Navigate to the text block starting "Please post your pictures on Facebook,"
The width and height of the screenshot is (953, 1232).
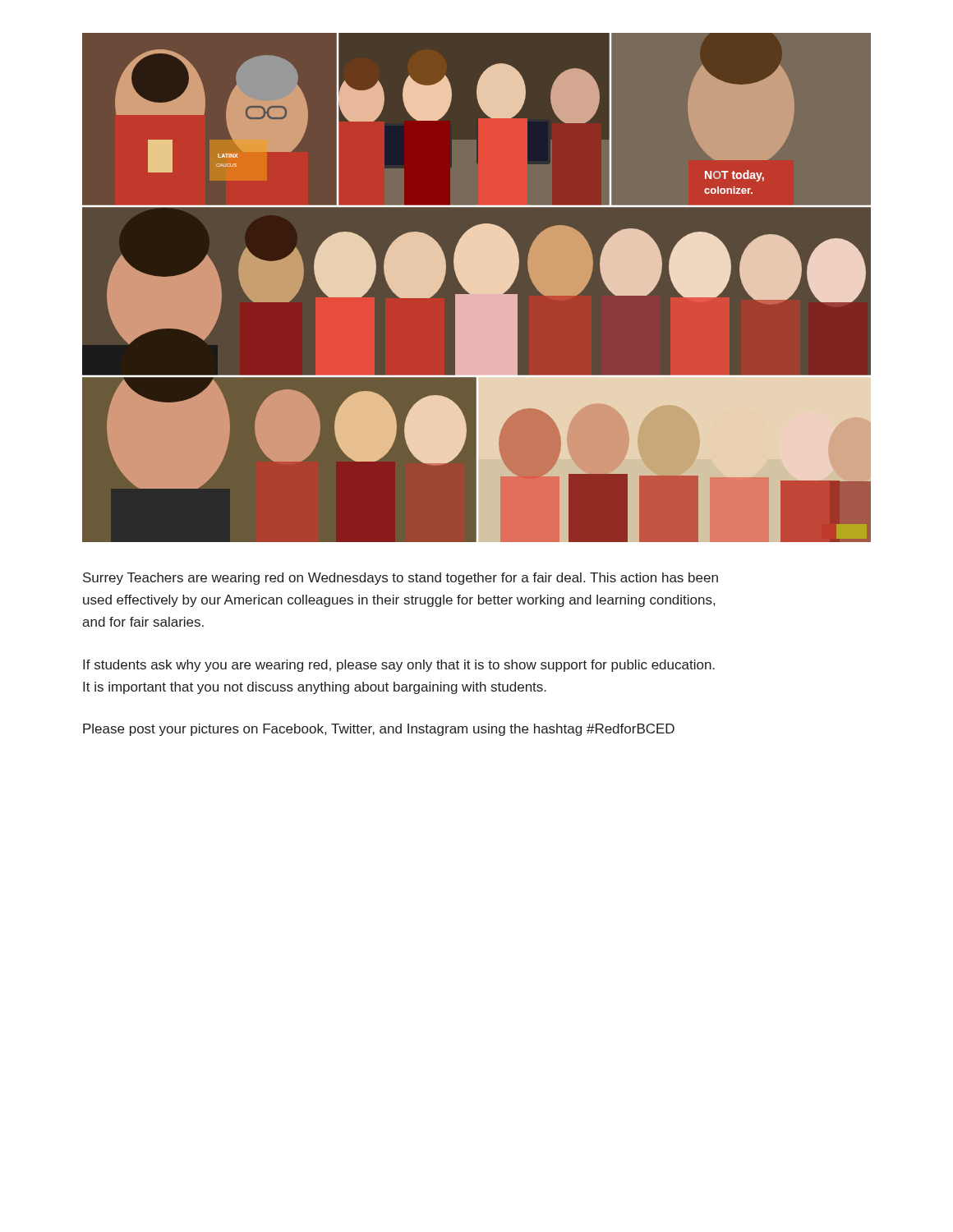tap(379, 729)
